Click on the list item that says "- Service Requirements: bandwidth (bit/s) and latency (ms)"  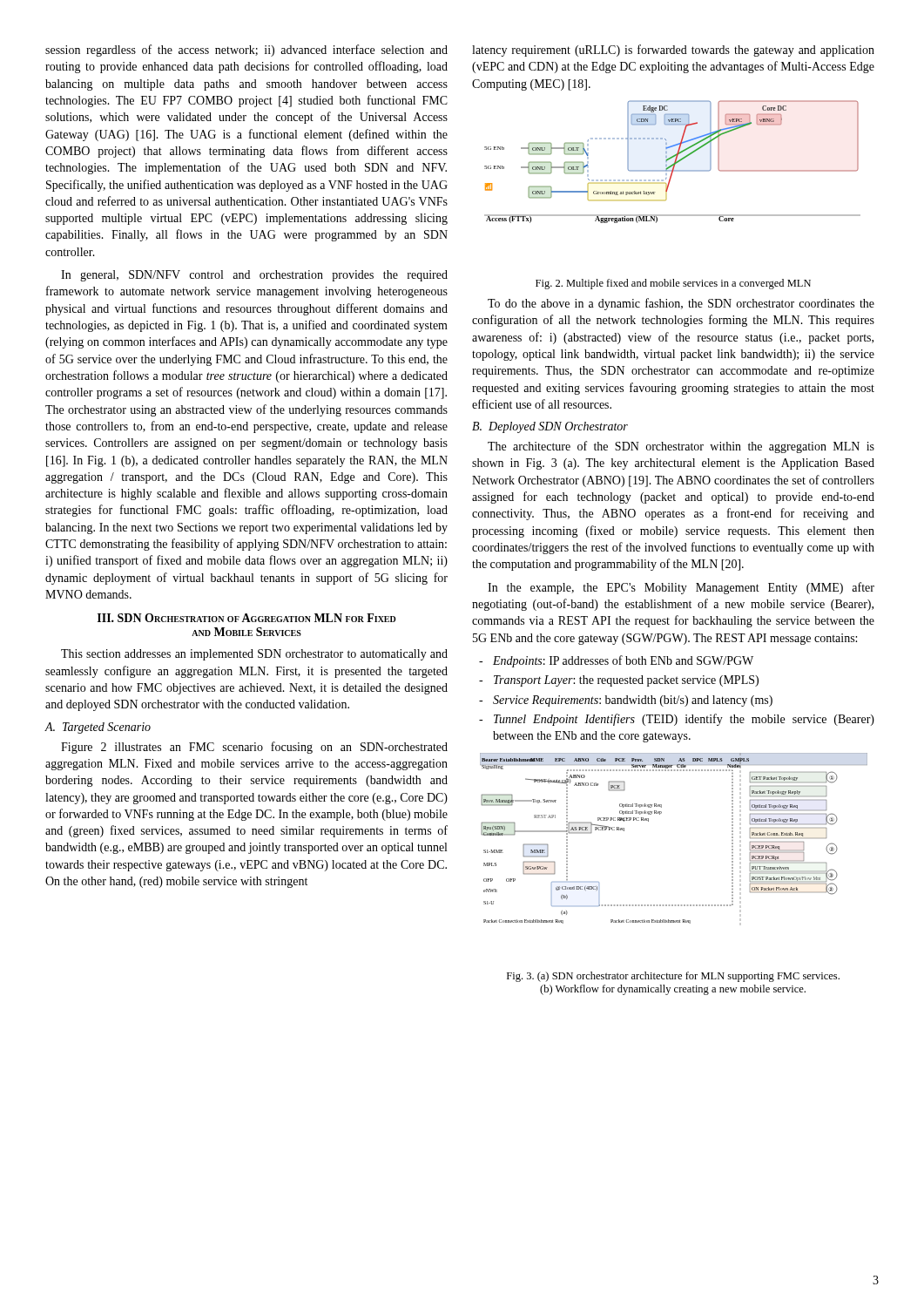click(x=626, y=700)
